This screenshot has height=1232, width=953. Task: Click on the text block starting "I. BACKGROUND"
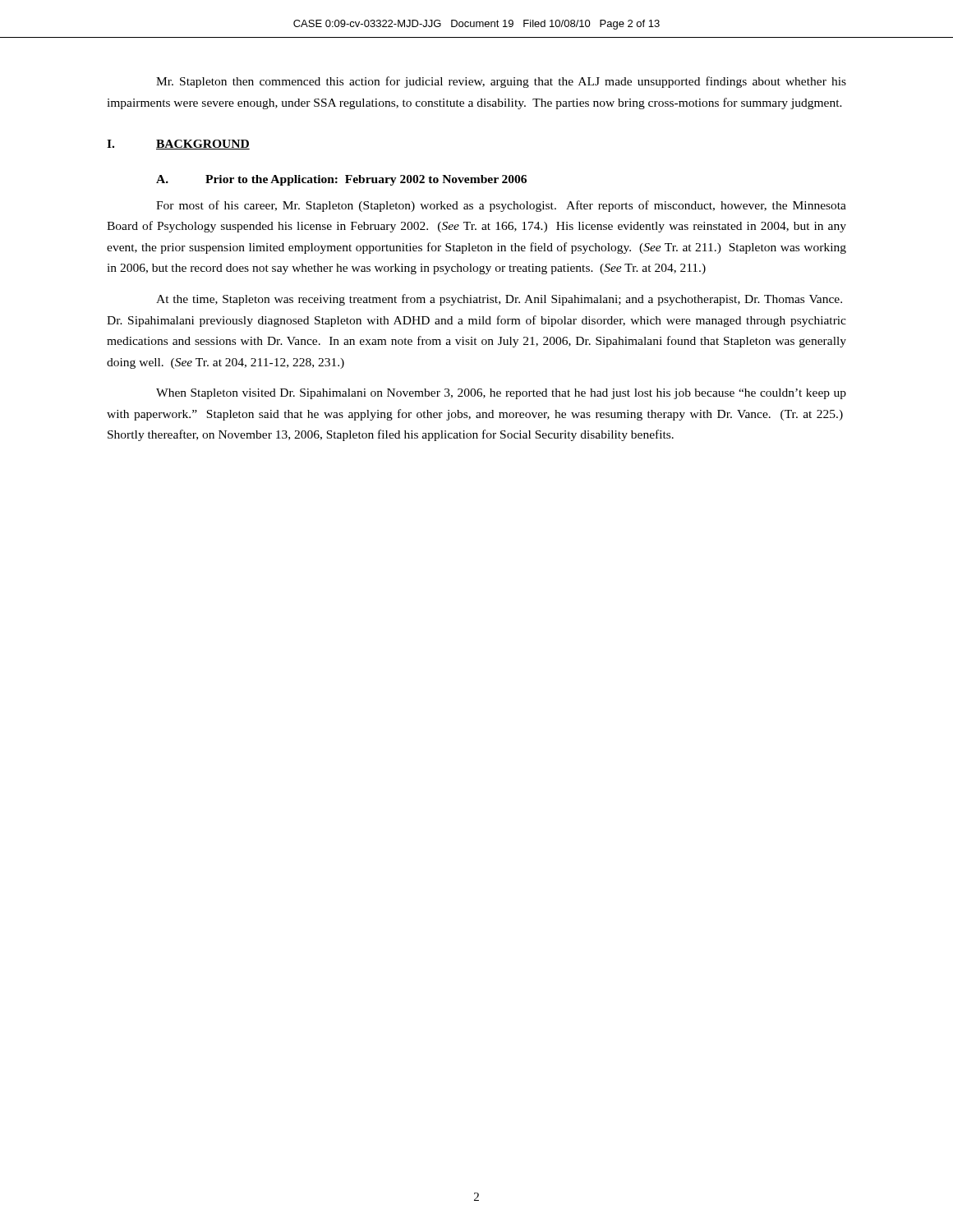[178, 145]
